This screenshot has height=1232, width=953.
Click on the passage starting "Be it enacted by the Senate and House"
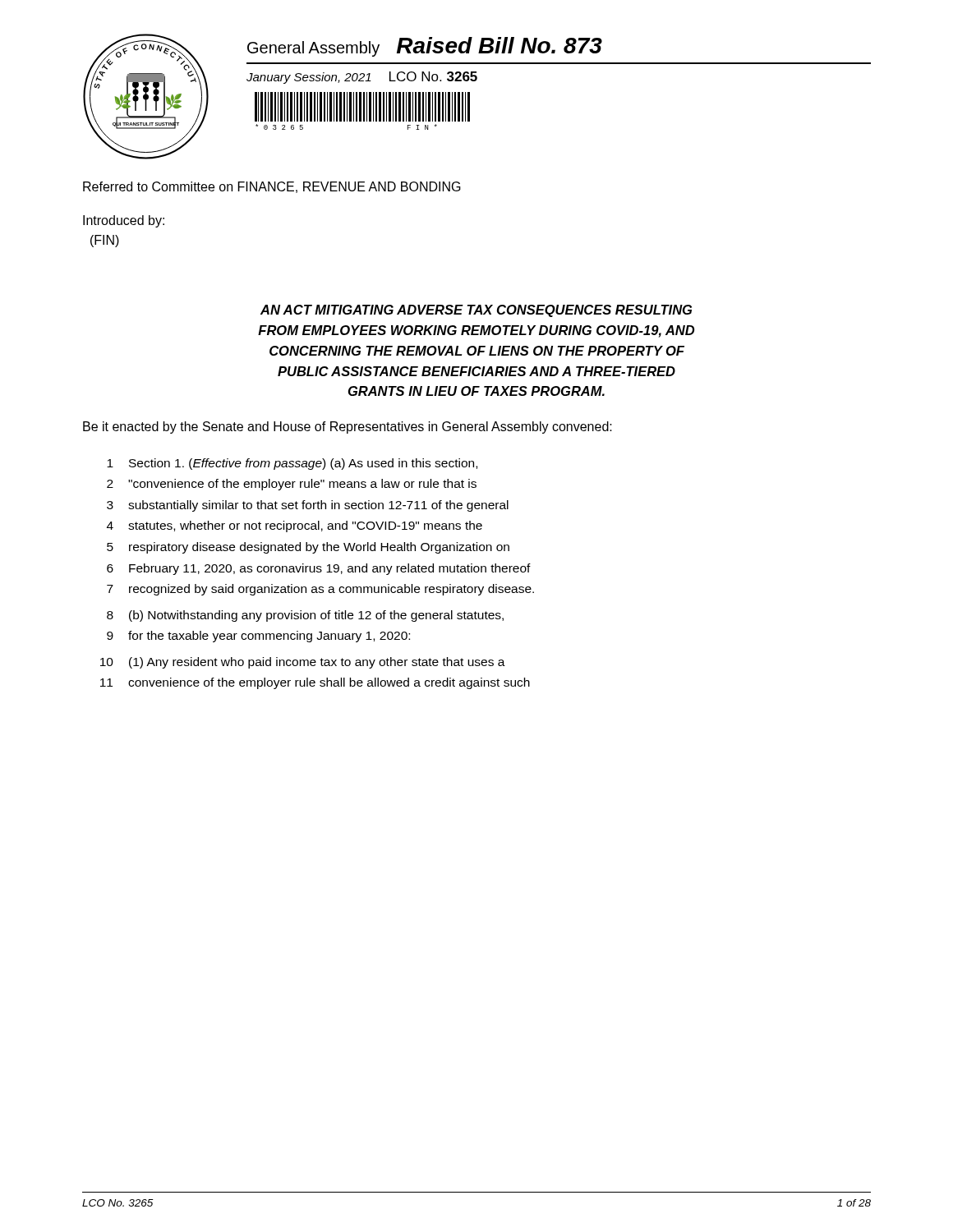point(347,427)
